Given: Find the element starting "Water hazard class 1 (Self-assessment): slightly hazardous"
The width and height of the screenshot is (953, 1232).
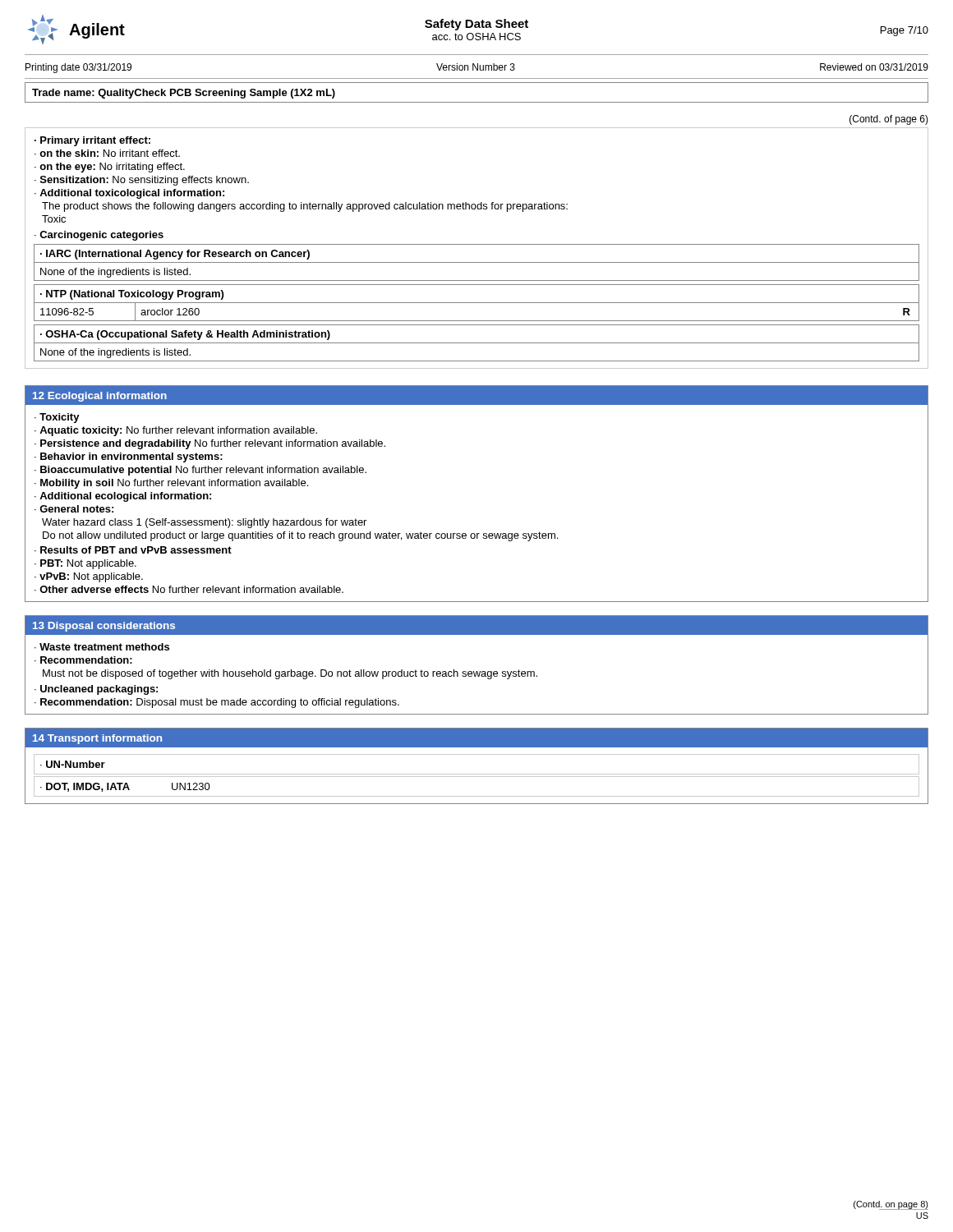Looking at the screenshot, I should 204,522.
